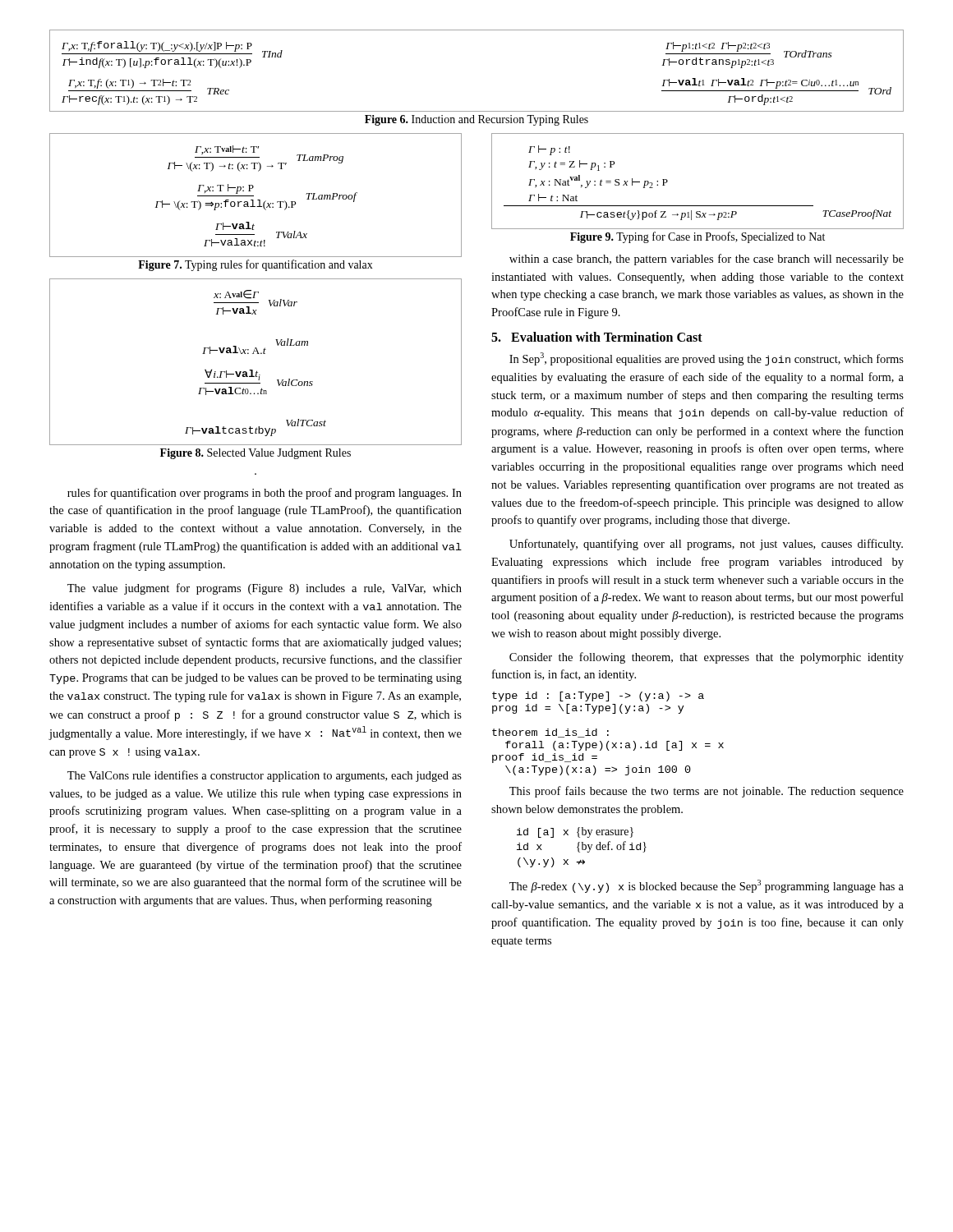Locate the block starting "Figure 6. Induction and Recursion Typing Rules"
Screen dimensions: 1232x953
(476, 120)
